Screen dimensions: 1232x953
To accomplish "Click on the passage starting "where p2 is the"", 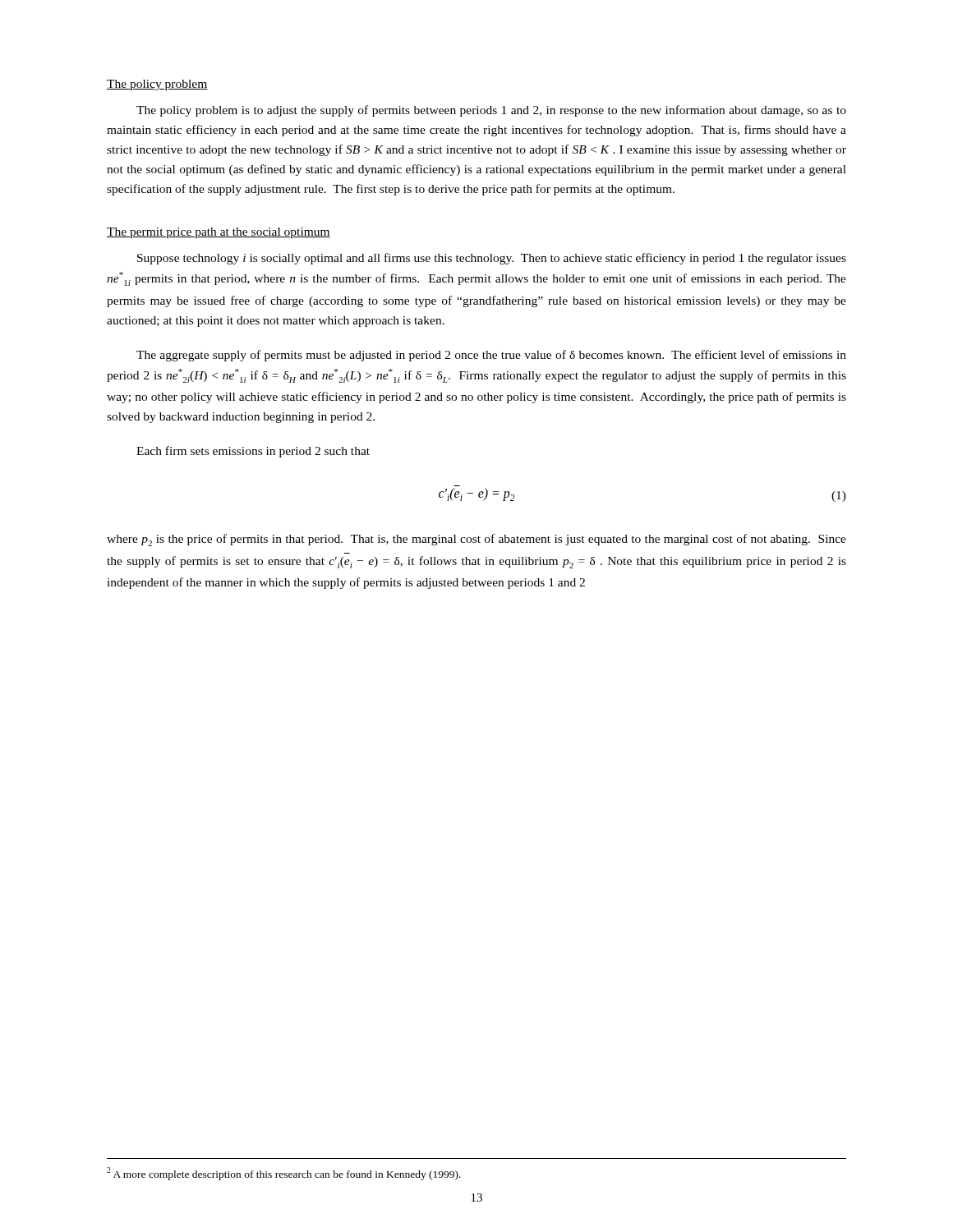I will [476, 560].
